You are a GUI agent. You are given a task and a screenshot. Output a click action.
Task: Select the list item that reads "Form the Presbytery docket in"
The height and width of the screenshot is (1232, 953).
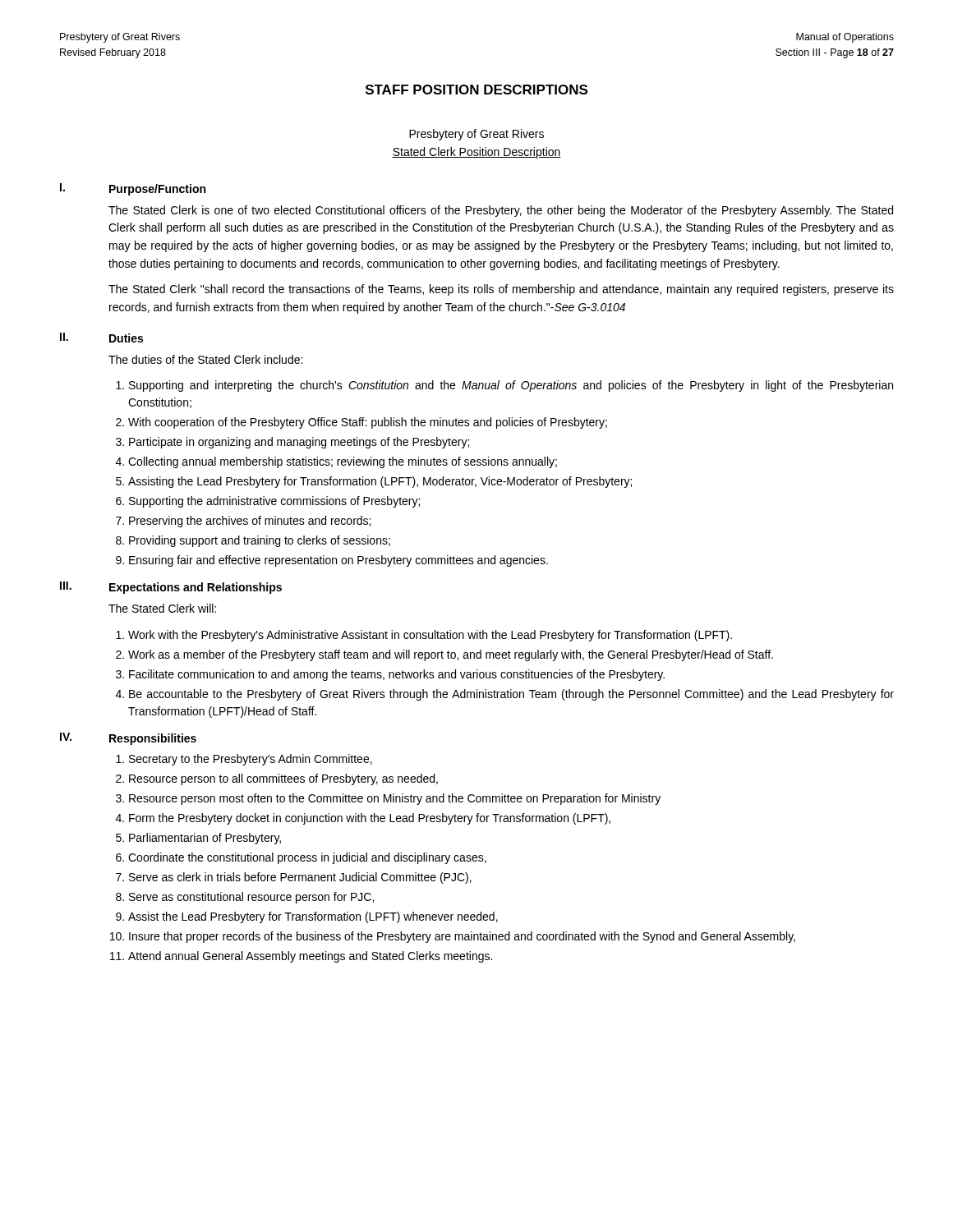pos(370,818)
